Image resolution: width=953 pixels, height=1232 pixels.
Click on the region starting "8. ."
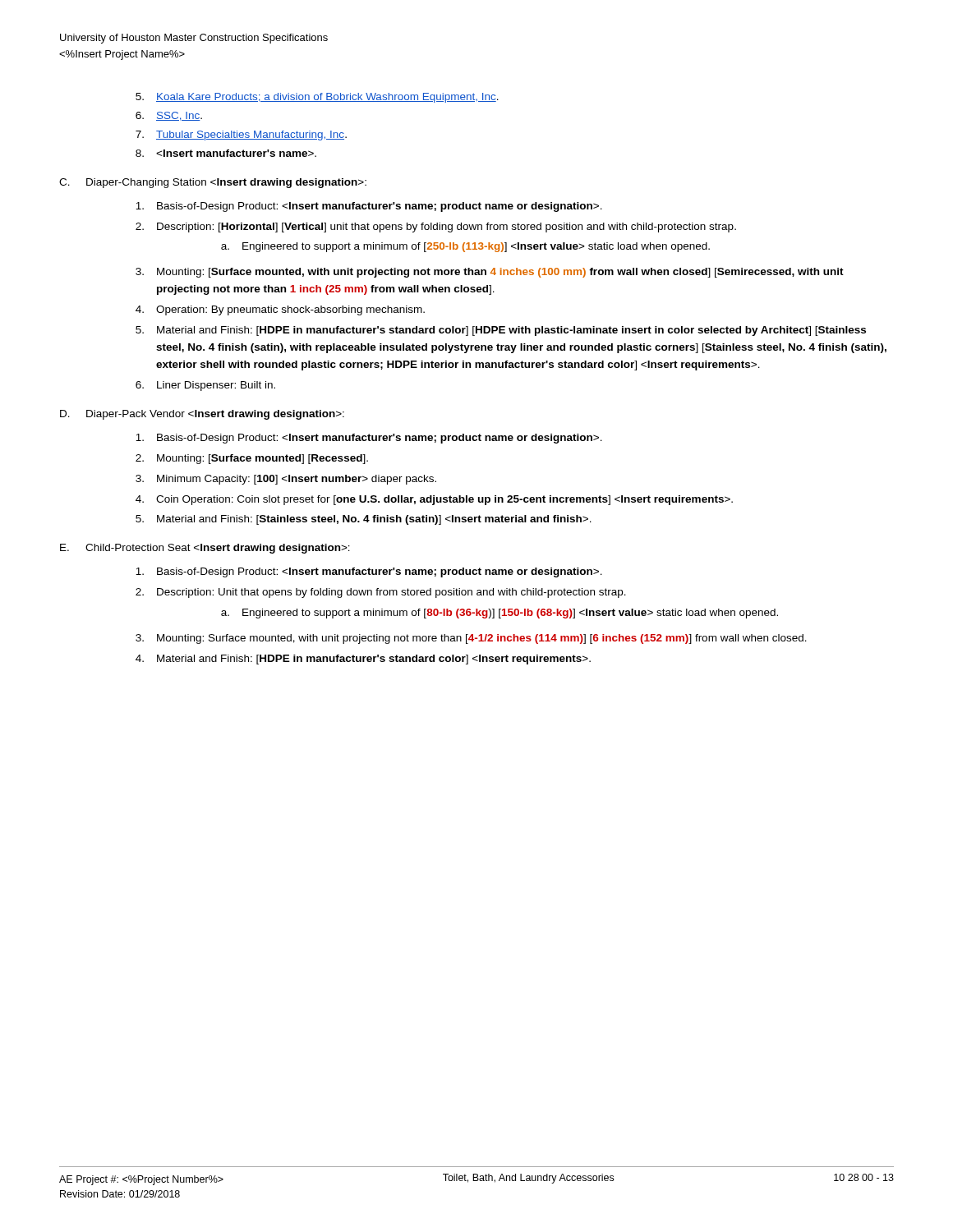[x=226, y=153]
